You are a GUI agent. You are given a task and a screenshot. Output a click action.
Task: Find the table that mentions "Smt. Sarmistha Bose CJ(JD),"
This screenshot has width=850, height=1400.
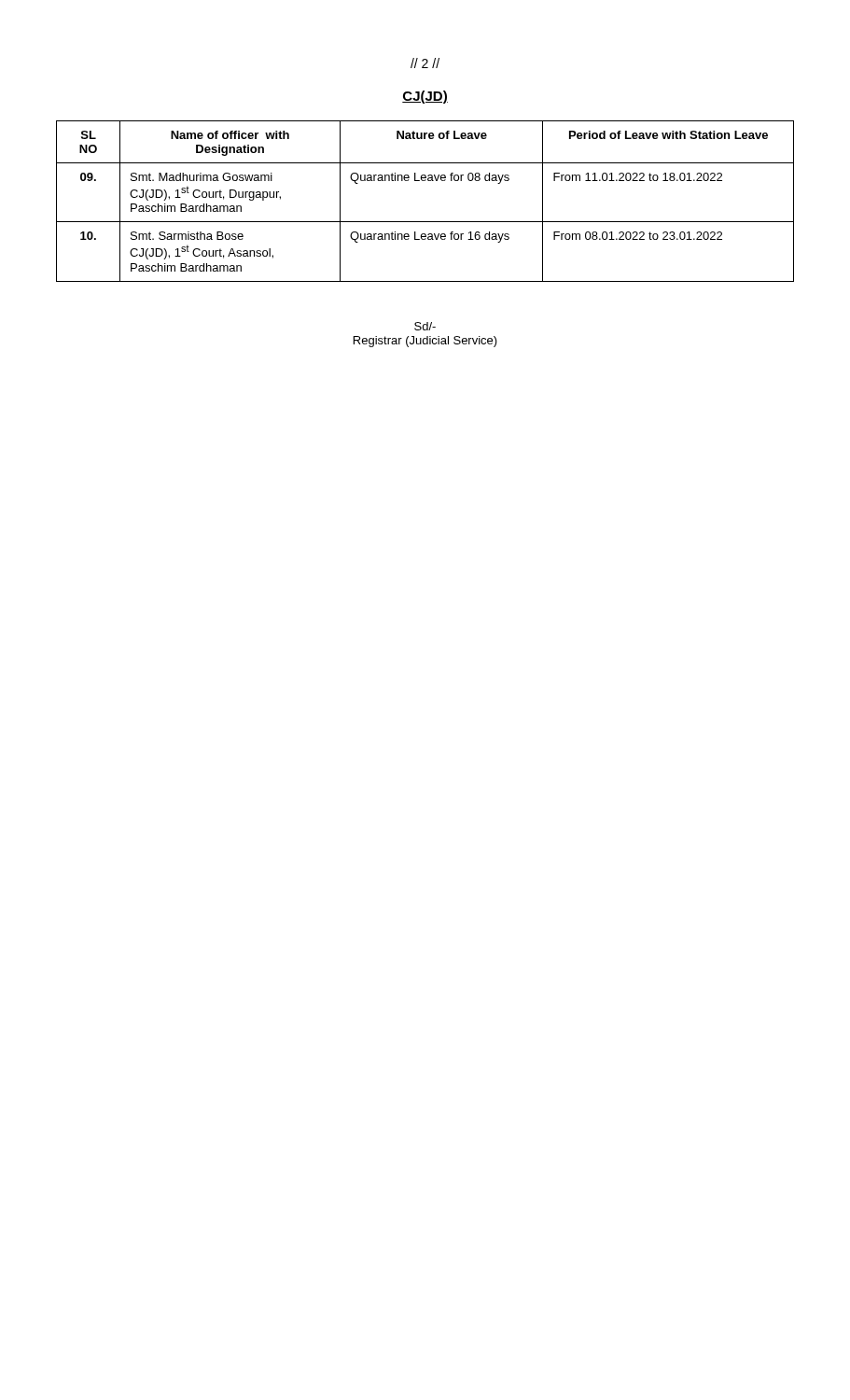click(x=425, y=201)
